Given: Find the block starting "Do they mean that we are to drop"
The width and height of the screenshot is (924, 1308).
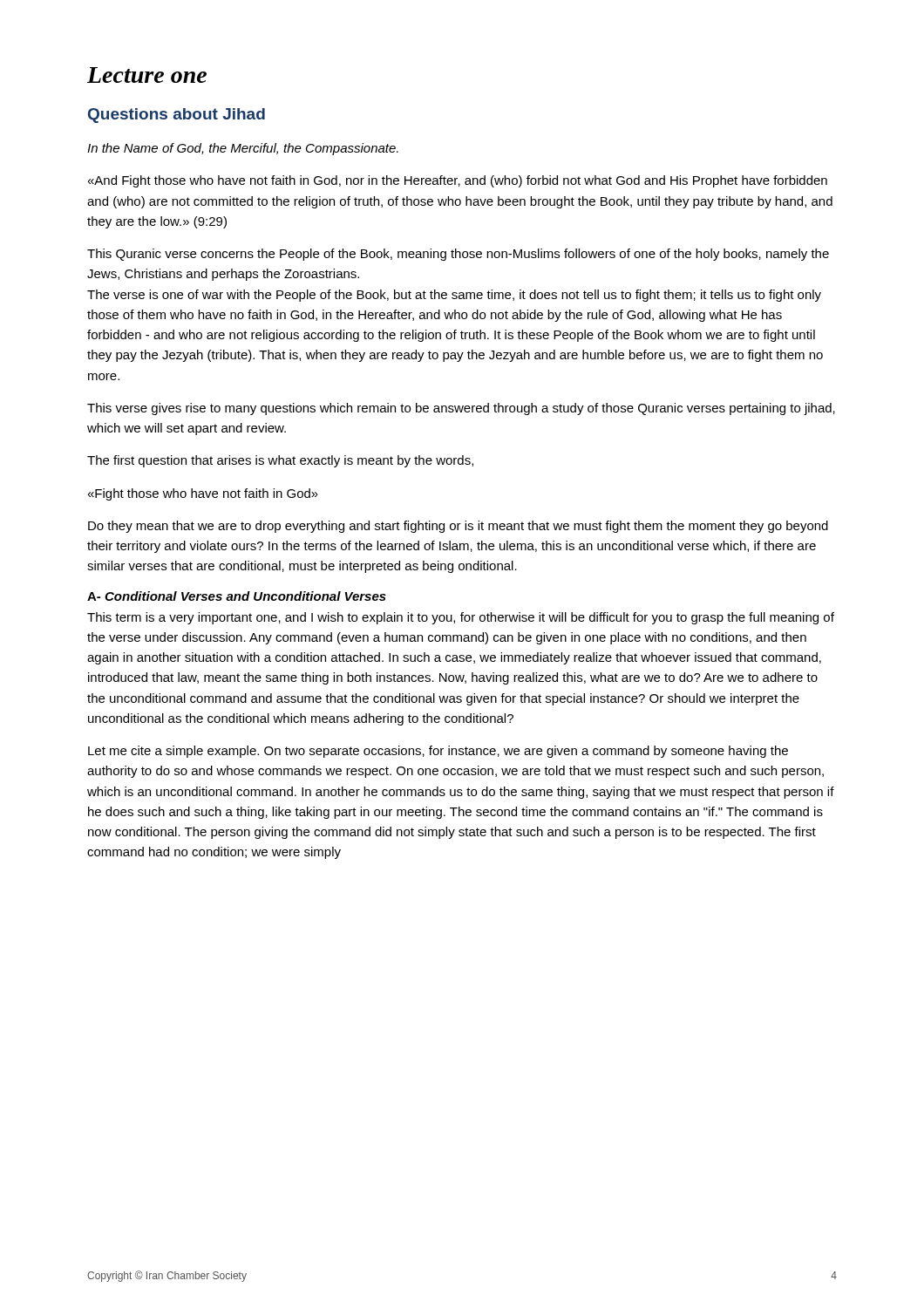Looking at the screenshot, I should point(458,545).
